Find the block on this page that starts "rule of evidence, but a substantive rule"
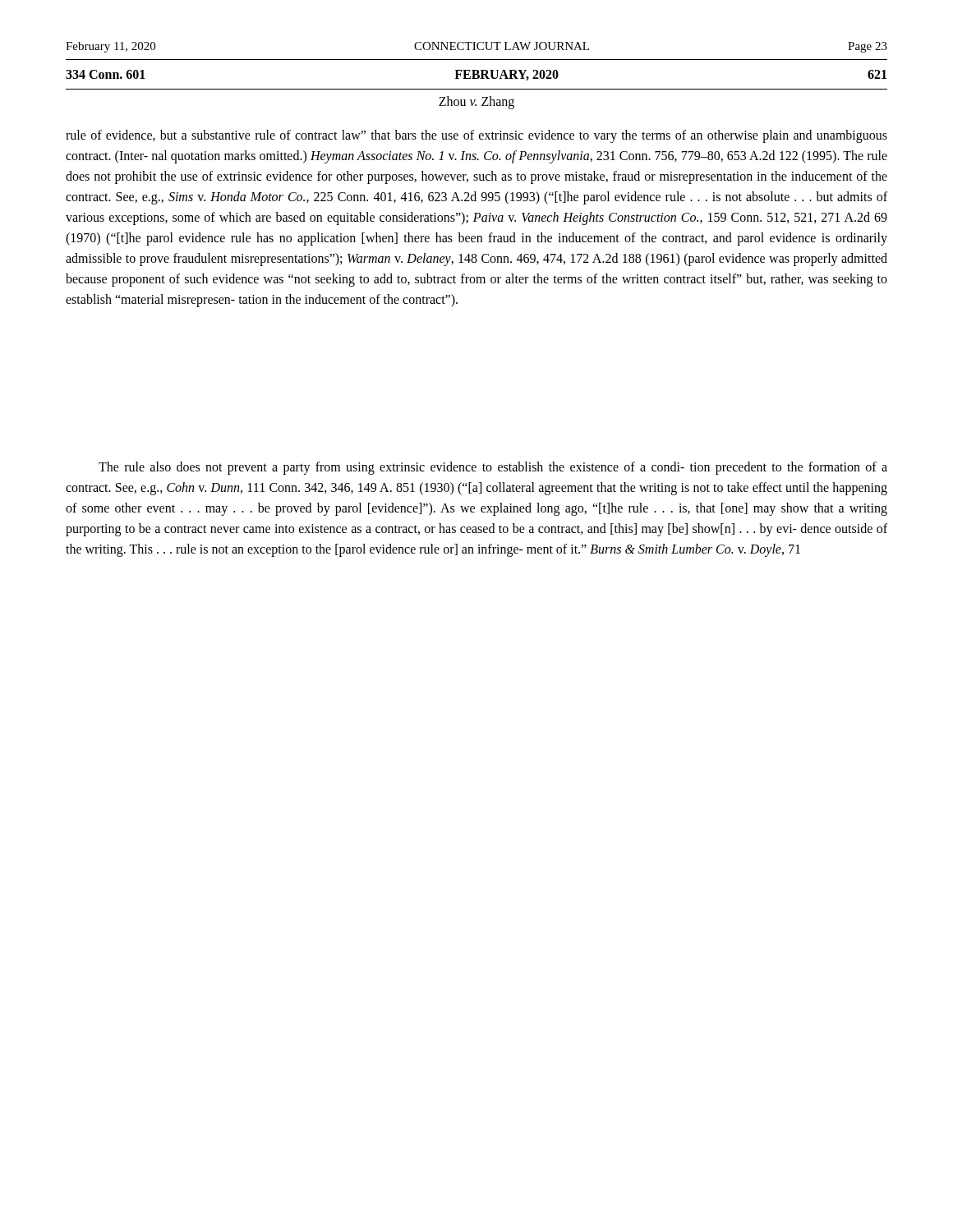 tap(476, 217)
